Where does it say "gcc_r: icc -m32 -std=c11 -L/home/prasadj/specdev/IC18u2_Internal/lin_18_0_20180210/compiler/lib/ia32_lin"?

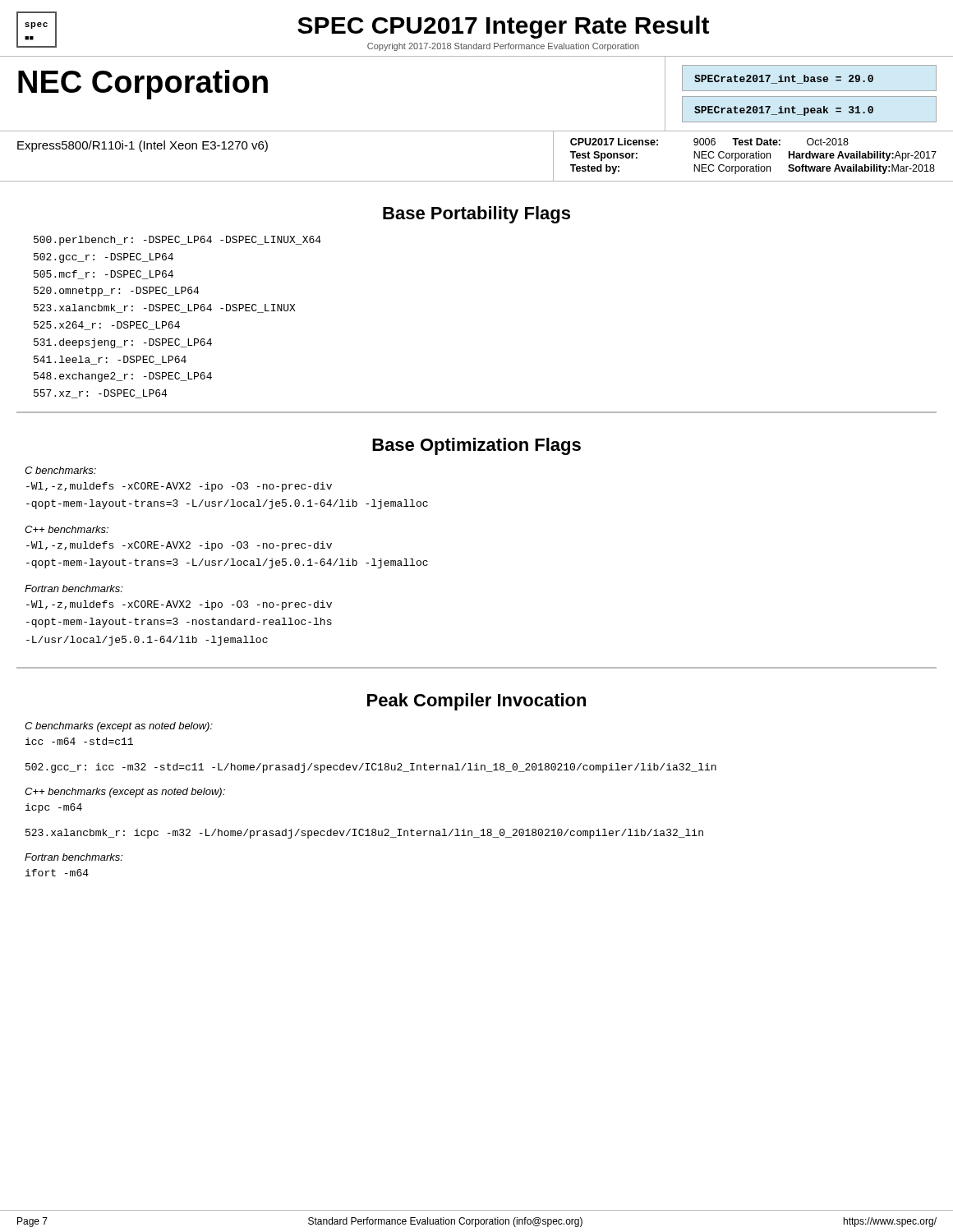476,768
